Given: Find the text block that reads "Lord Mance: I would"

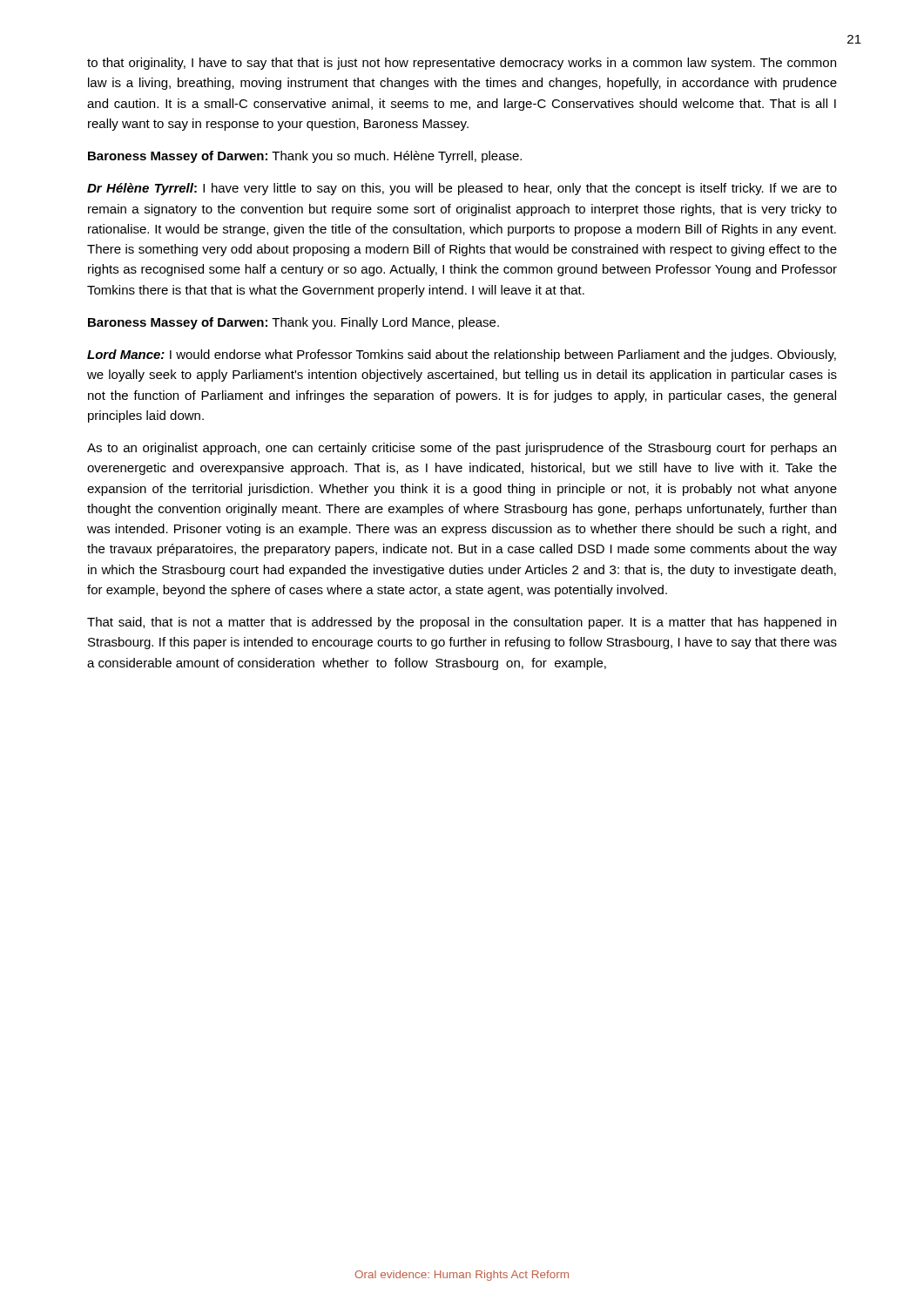Looking at the screenshot, I should click(x=462, y=385).
